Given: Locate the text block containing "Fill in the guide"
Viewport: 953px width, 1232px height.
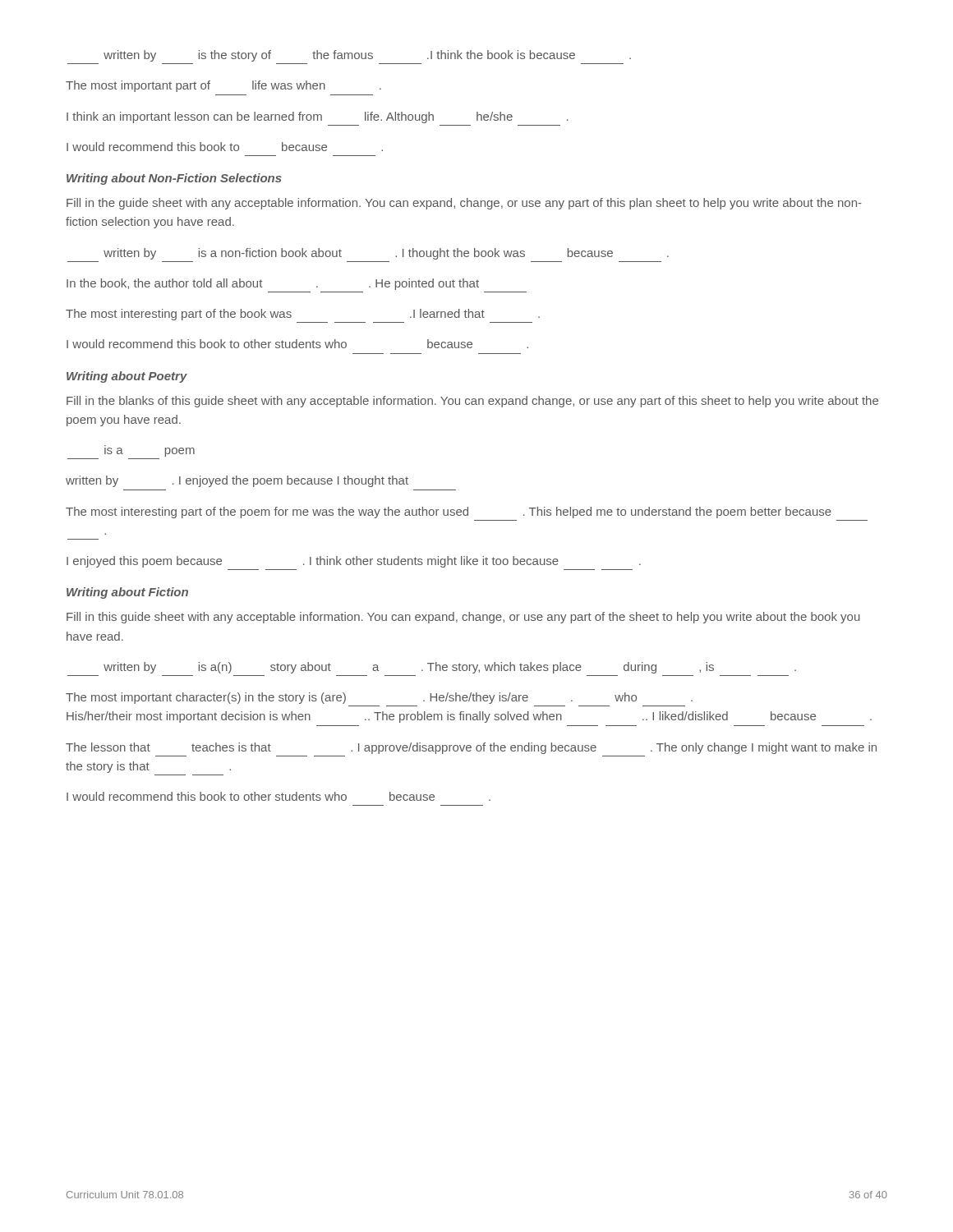Looking at the screenshot, I should point(464,212).
